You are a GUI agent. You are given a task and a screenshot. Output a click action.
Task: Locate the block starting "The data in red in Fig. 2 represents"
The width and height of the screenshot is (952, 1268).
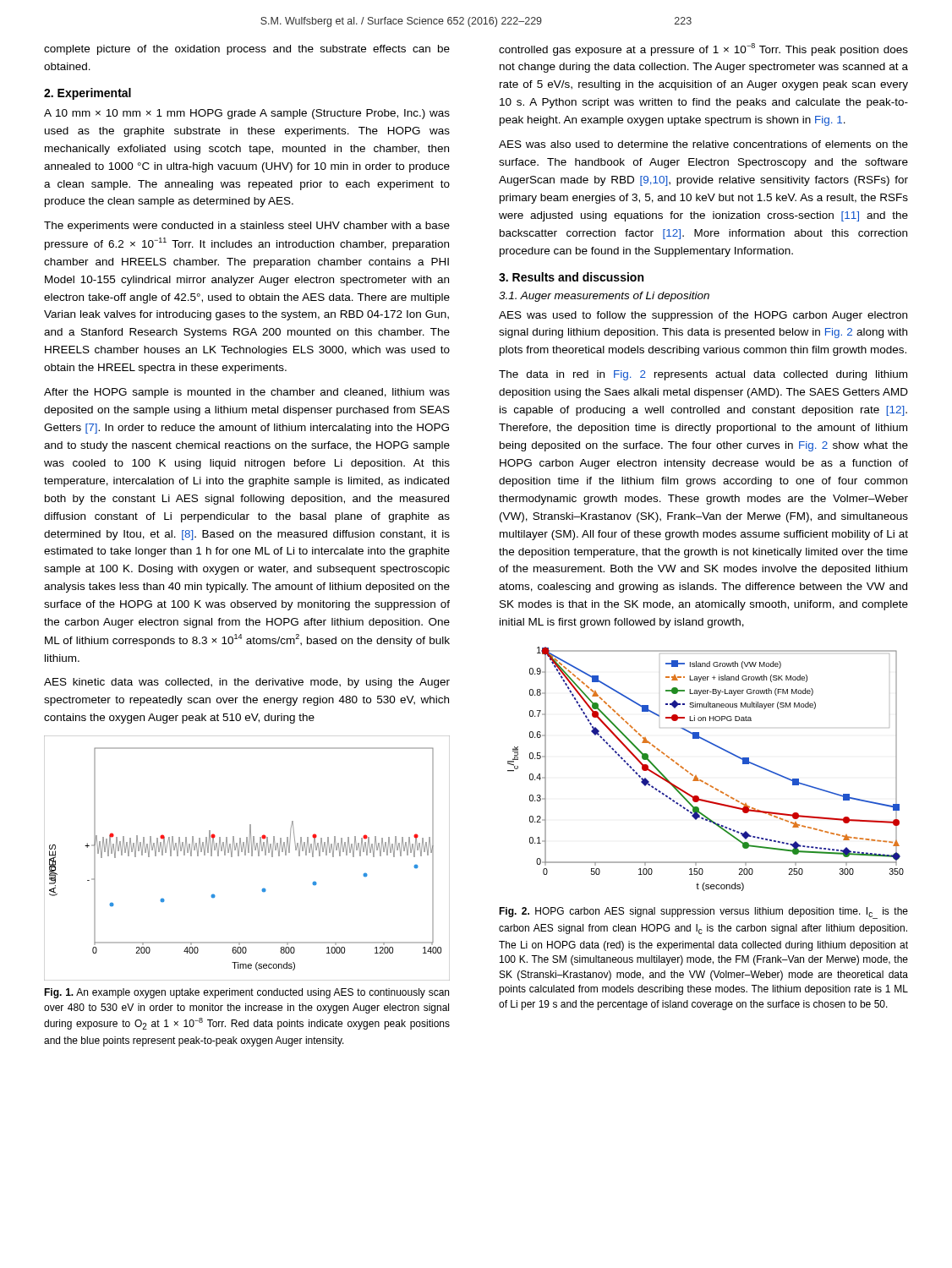[x=703, y=498]
